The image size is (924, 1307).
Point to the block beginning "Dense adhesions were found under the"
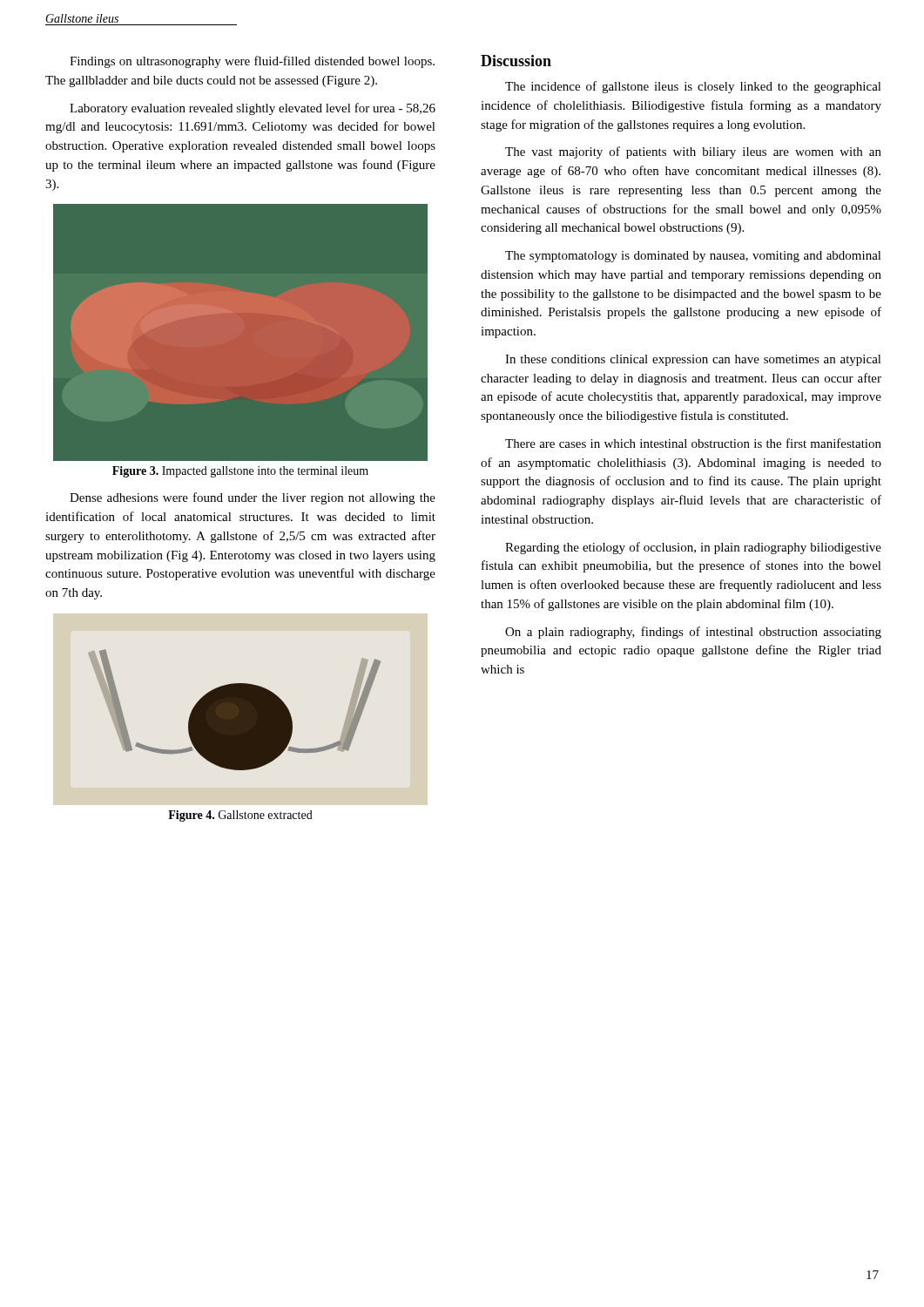(x=240, y=546)
